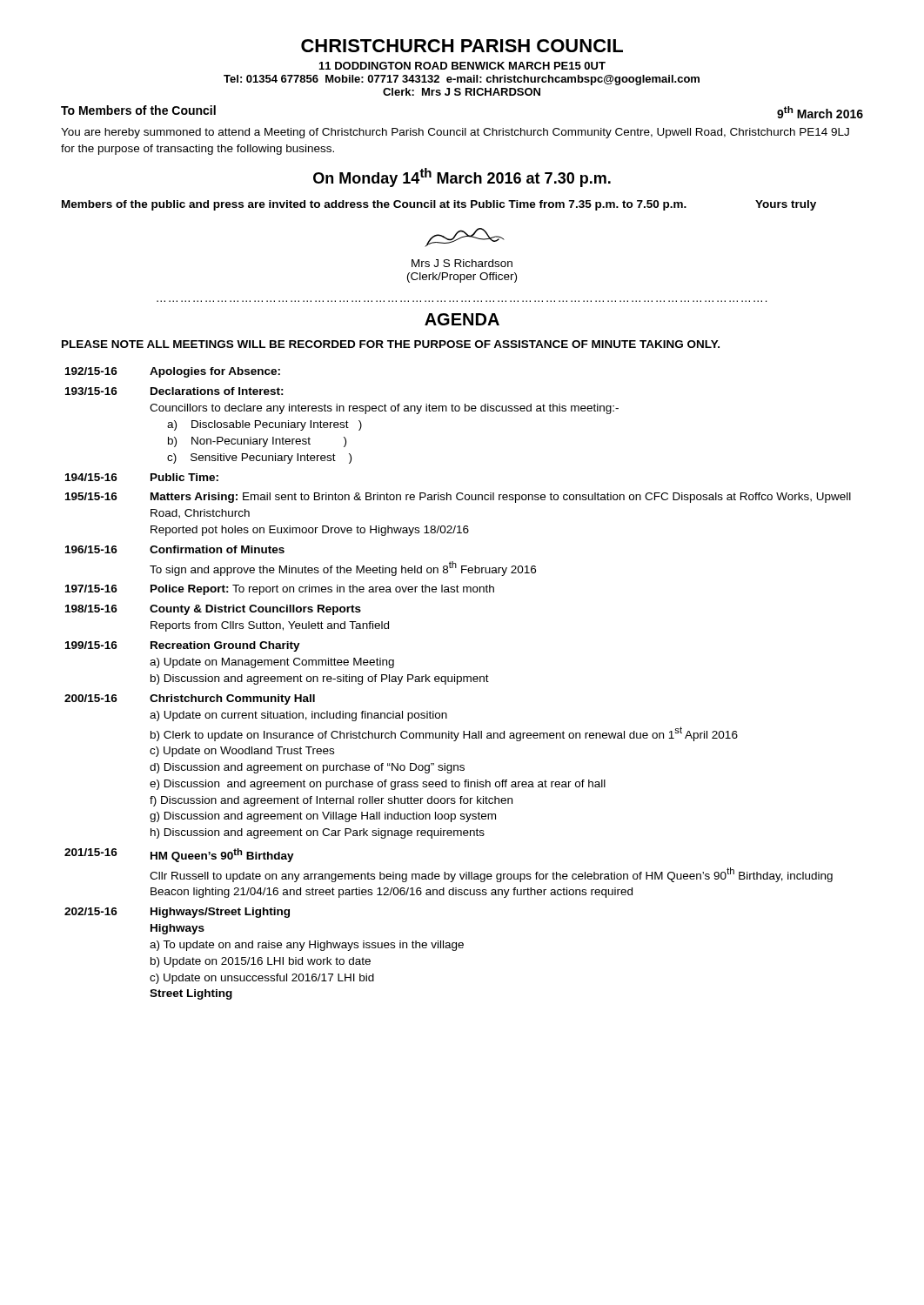Find the block starting "On Monday 14th March"
924x1305 pixels.
click(462, 177)
